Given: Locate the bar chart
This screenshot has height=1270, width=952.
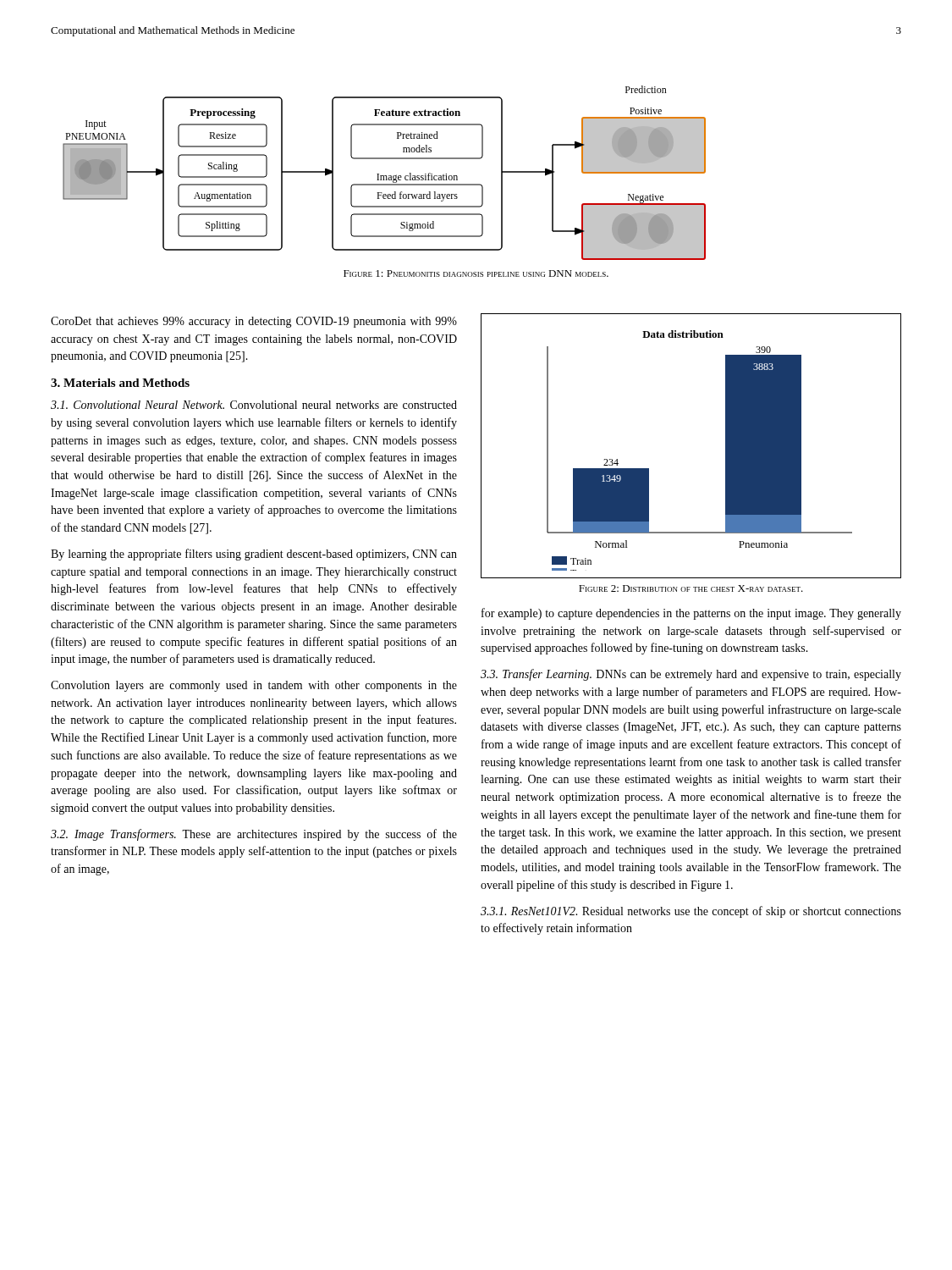Looking at the screenshot, I should pyautogui.click(x=691, y=446).
